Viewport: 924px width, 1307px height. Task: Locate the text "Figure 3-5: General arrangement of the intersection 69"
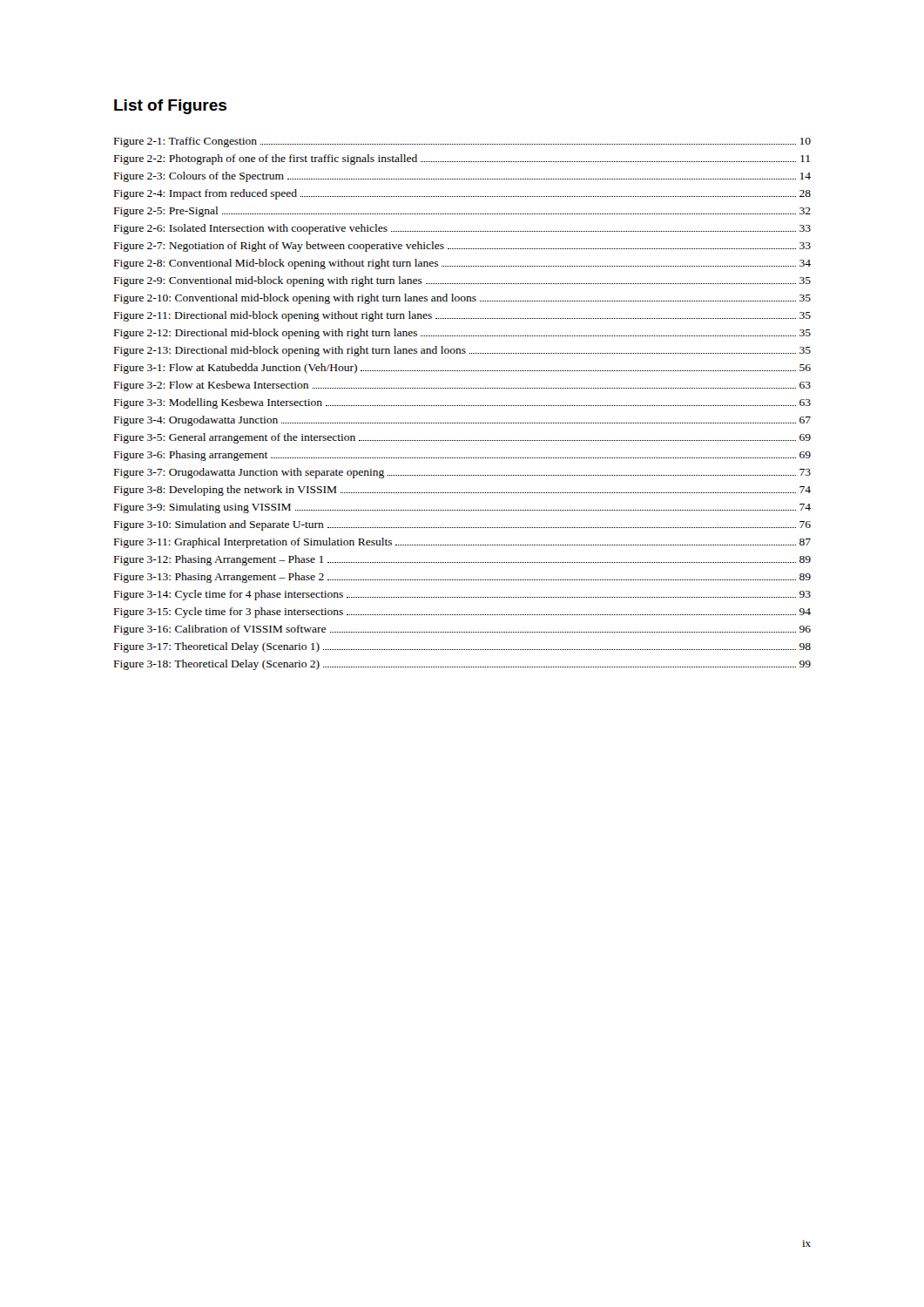[462, 437]
